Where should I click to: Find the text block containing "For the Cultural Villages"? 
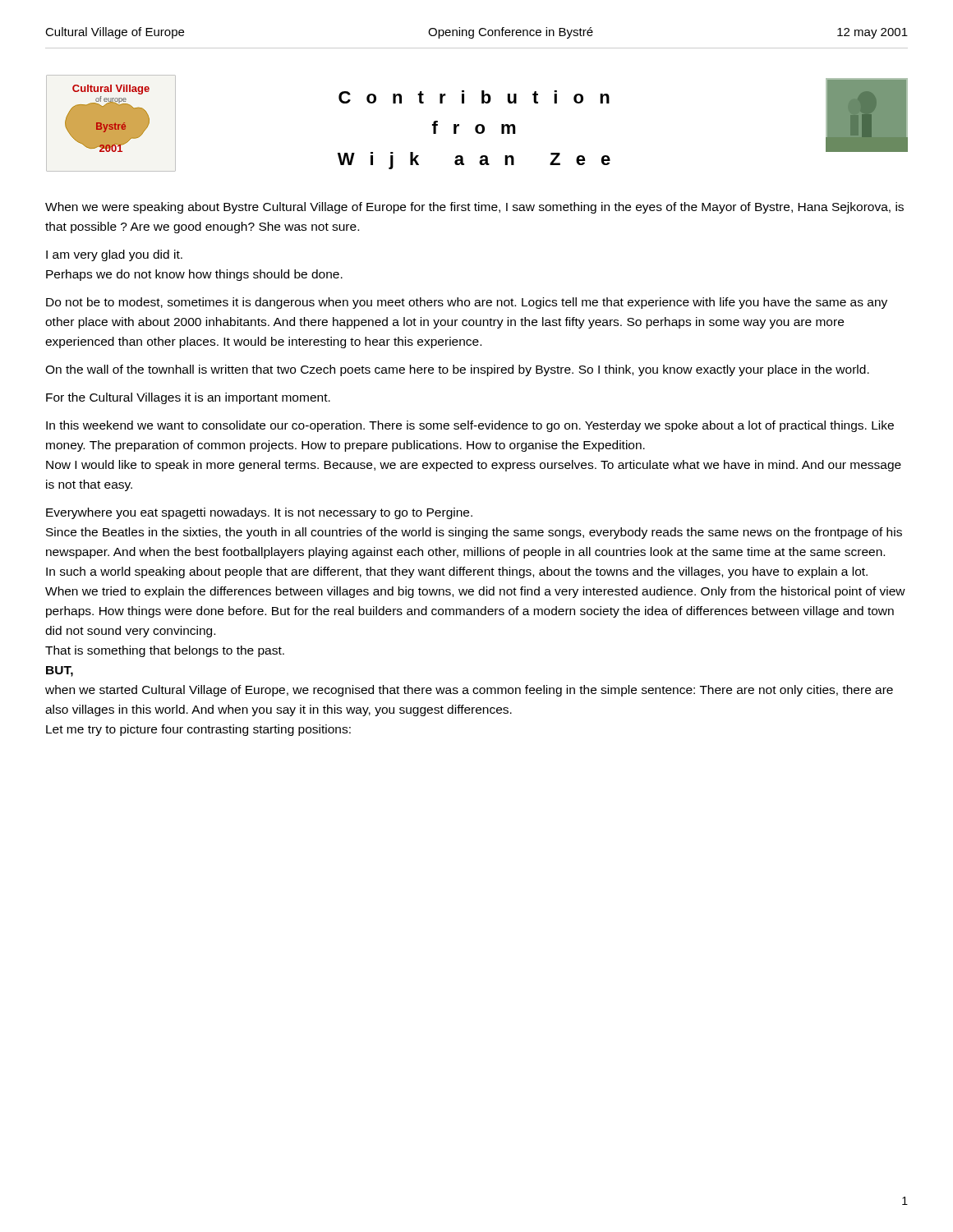tap(188, 398)
